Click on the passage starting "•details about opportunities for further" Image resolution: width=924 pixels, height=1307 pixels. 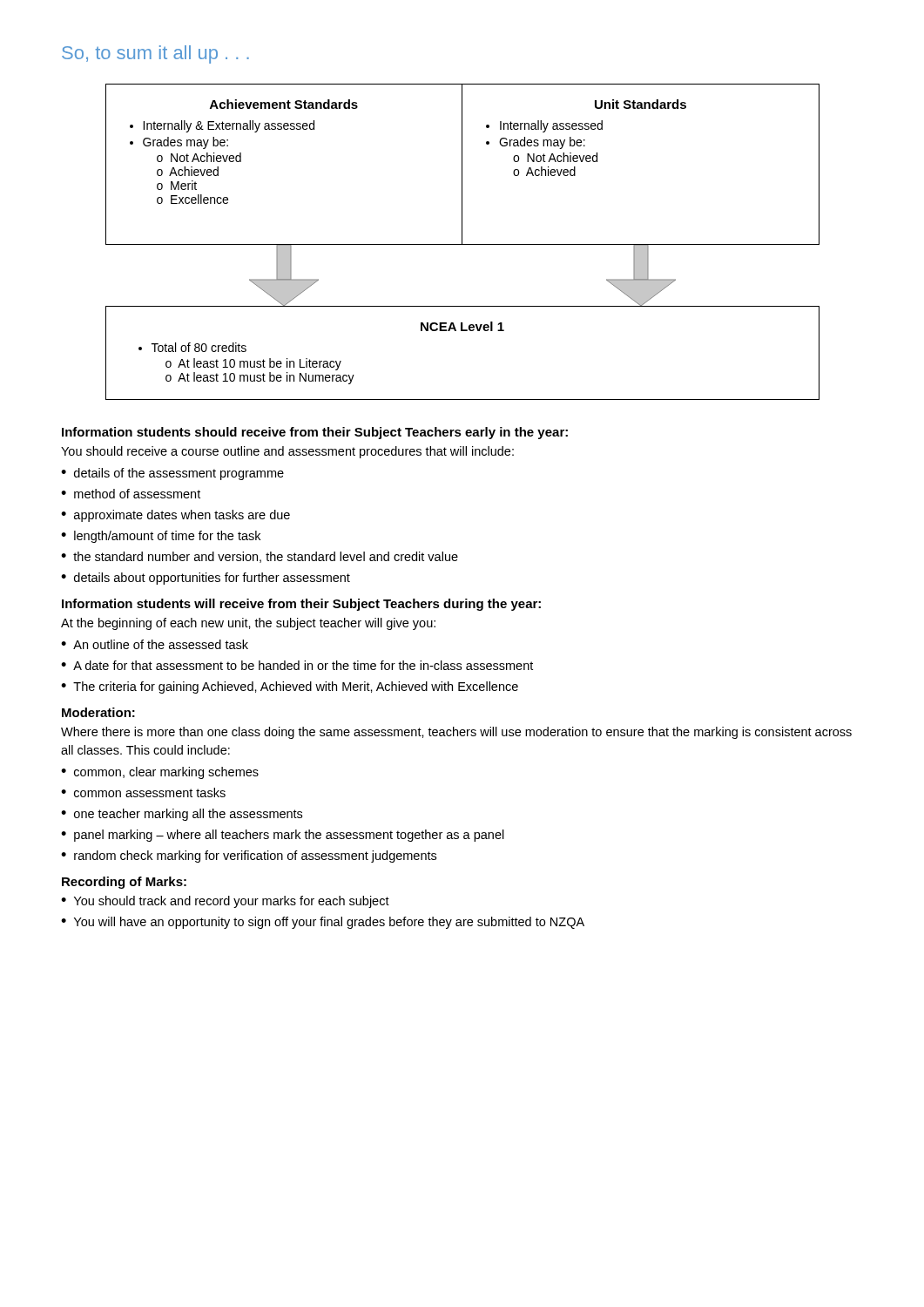click(x=205, y=578)
